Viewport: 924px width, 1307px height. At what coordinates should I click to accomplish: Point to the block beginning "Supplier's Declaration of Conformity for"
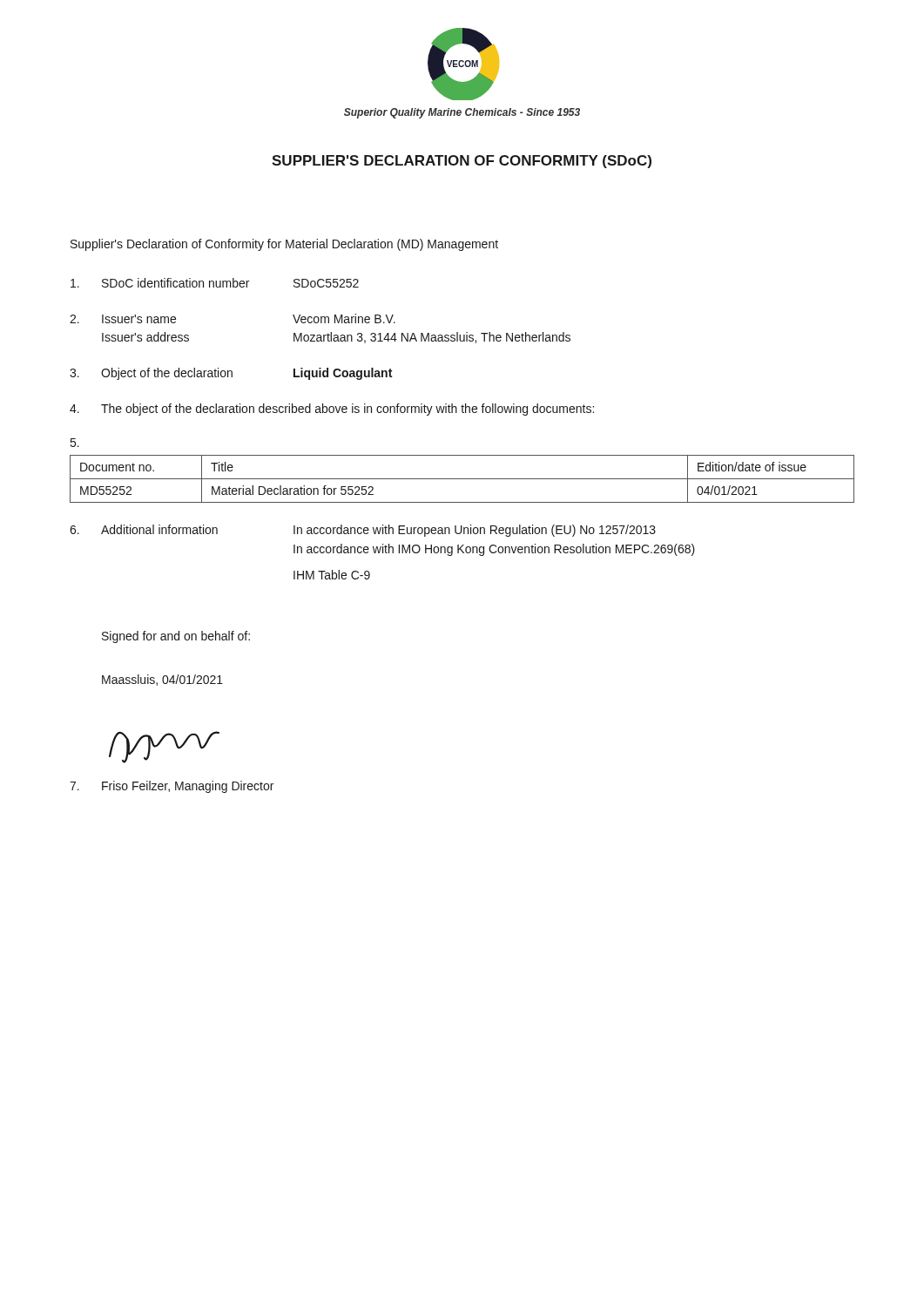284,244
